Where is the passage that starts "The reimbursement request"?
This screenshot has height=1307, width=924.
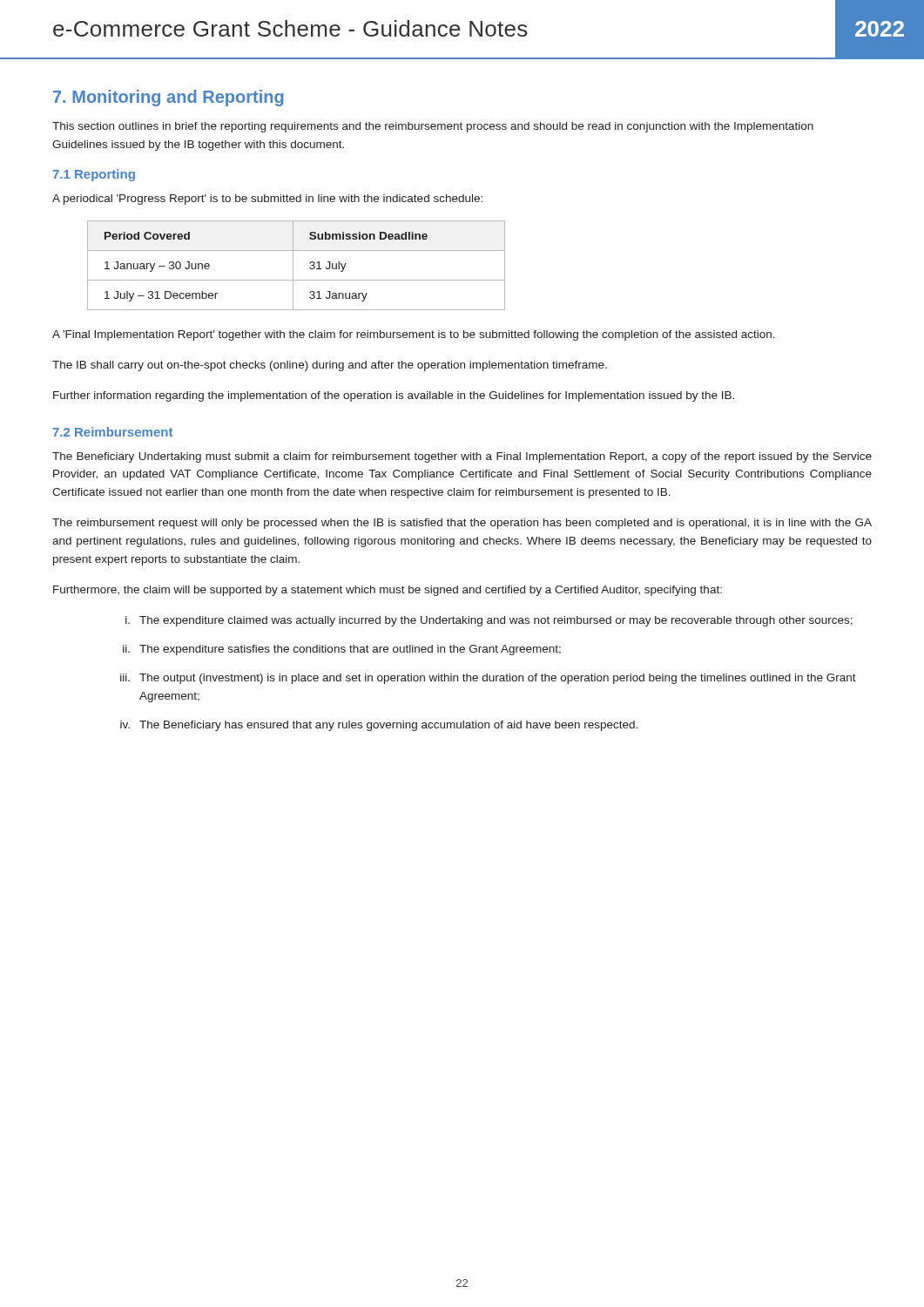462,541
